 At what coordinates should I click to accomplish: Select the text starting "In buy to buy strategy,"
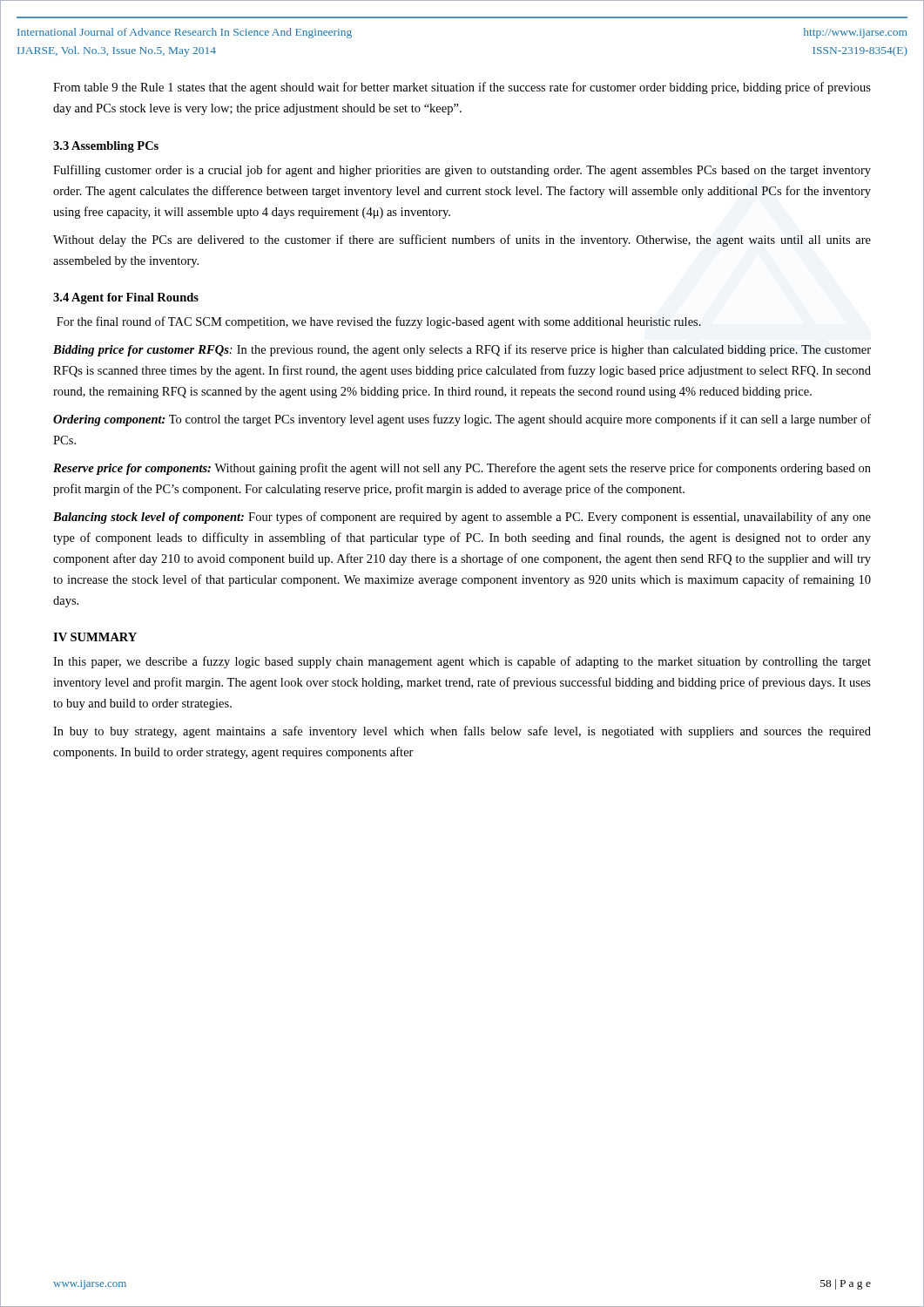pos(462,742)
